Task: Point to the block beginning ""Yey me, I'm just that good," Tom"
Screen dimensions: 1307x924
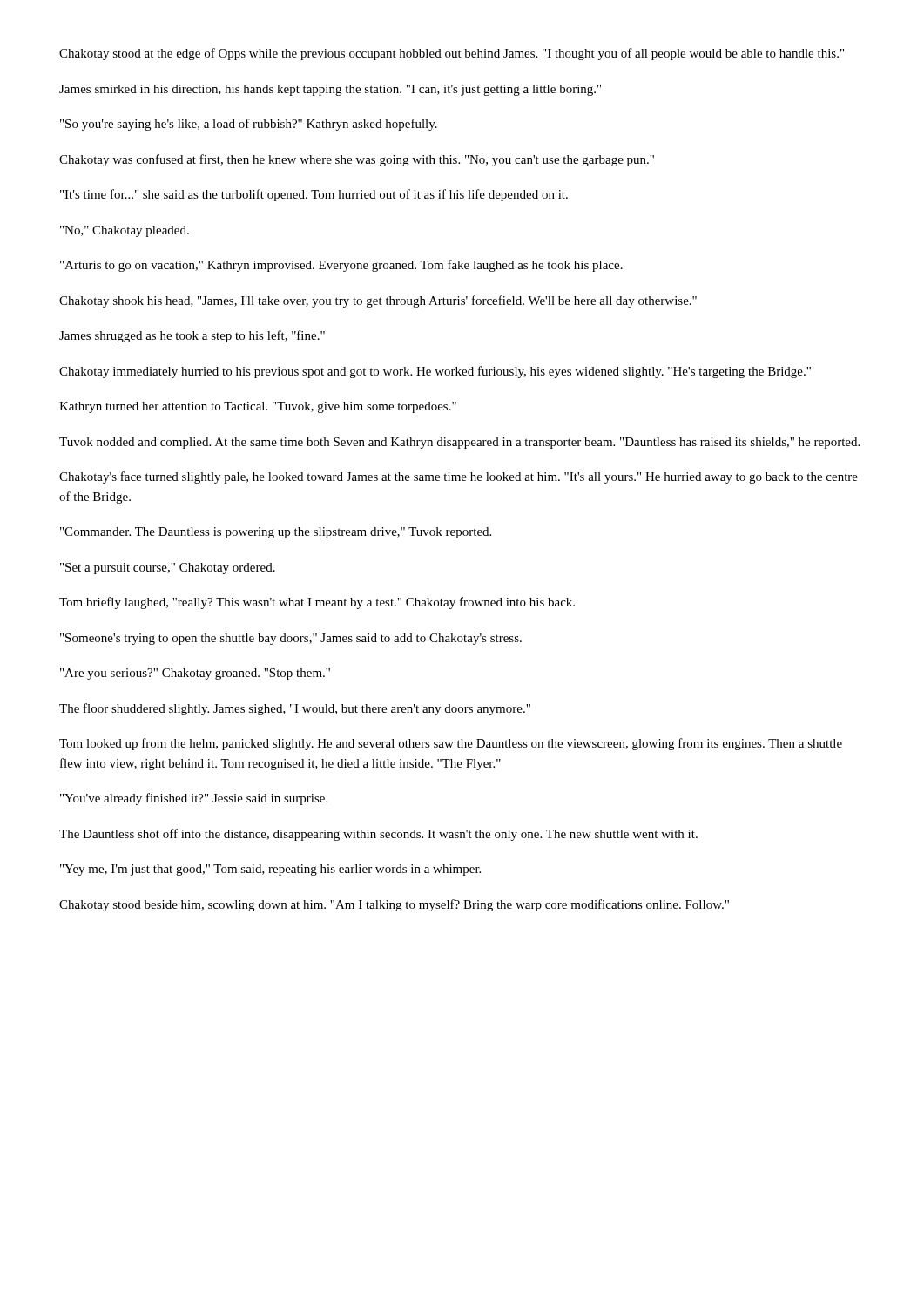Action: coord(271,869)
